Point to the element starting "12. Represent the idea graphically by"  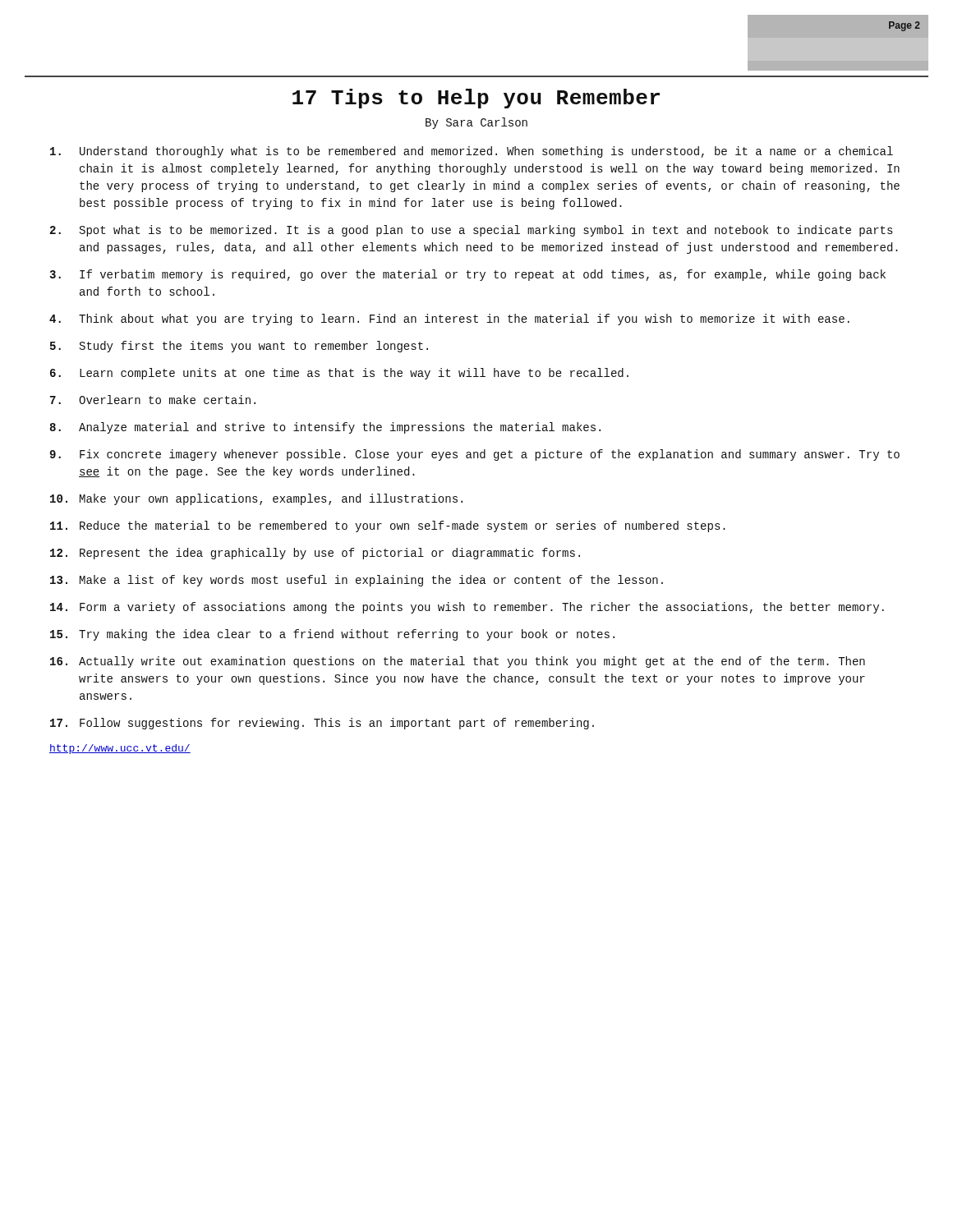click(476, 554)
